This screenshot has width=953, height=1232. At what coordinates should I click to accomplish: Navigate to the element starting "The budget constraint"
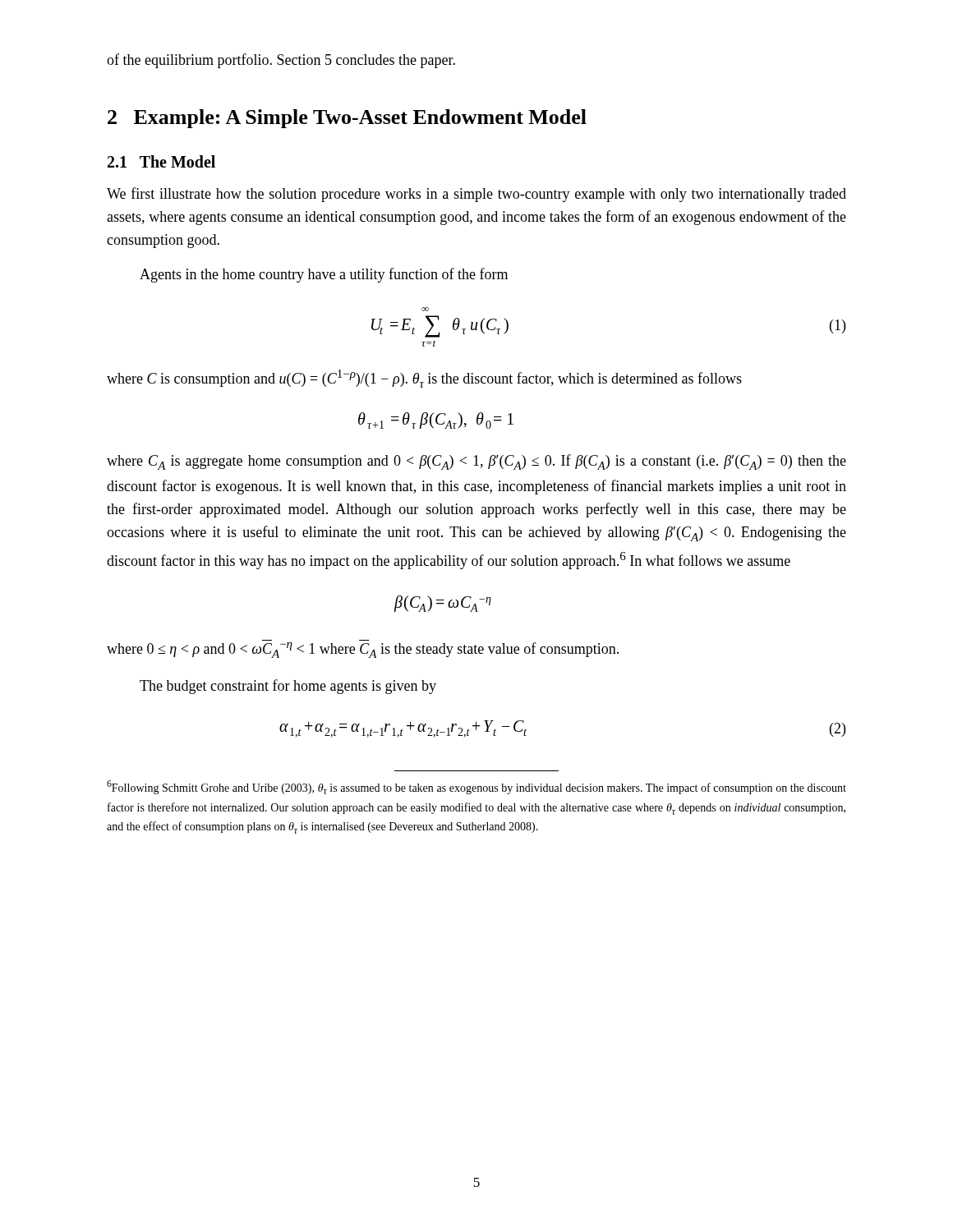[x=288, y=685]
